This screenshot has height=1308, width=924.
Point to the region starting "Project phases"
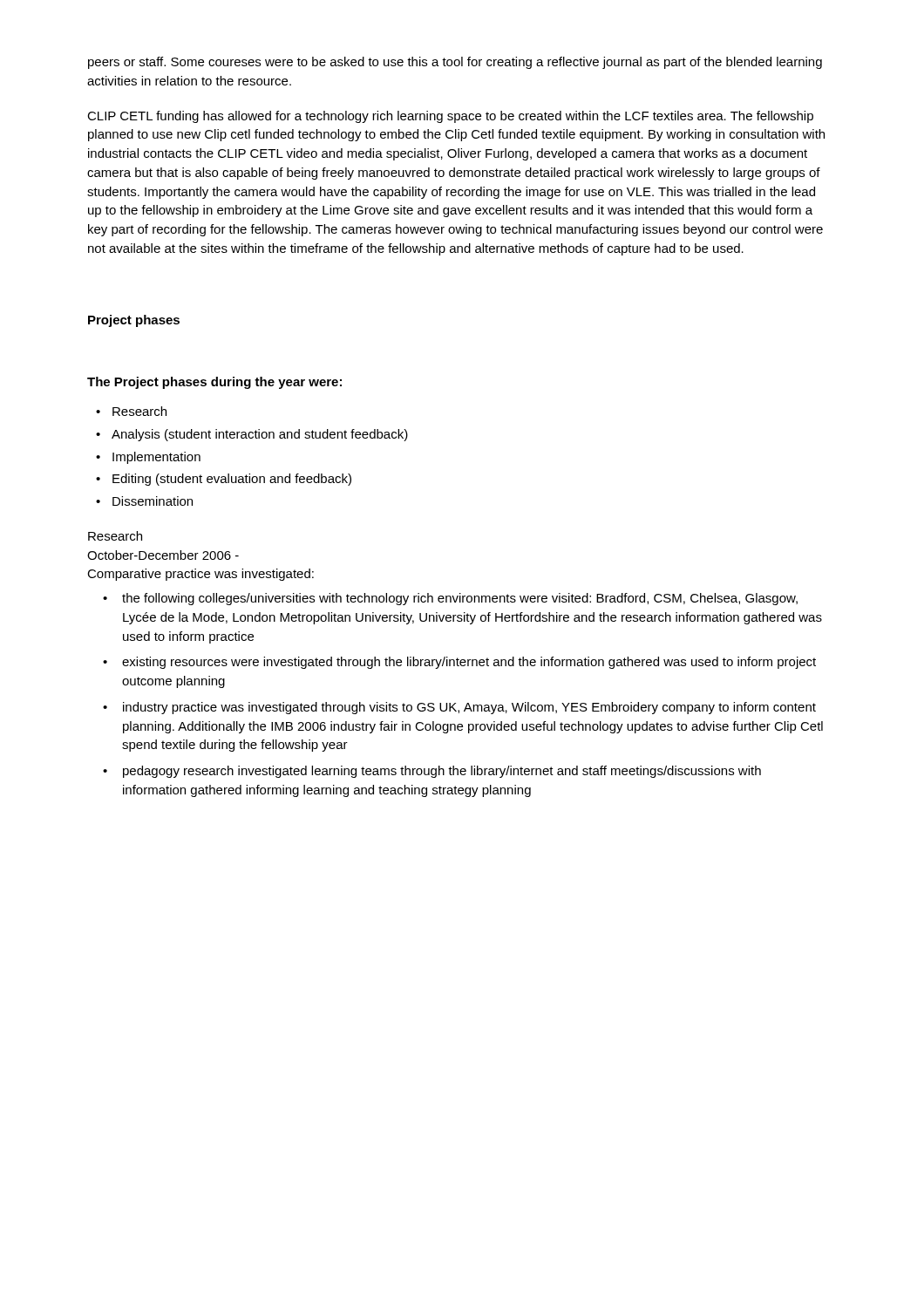click(134, 319)
